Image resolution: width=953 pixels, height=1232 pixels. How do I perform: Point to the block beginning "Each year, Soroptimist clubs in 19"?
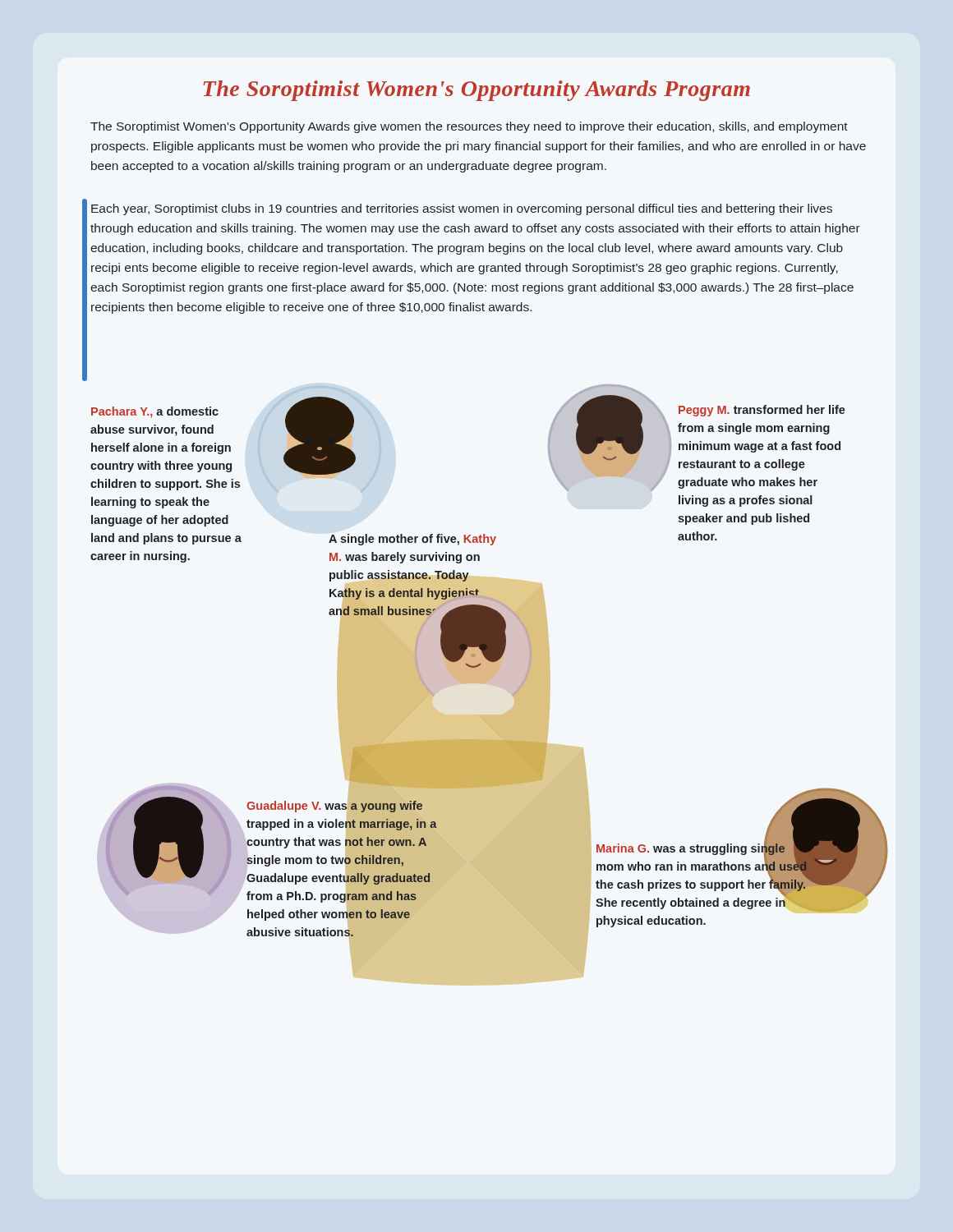475,257
